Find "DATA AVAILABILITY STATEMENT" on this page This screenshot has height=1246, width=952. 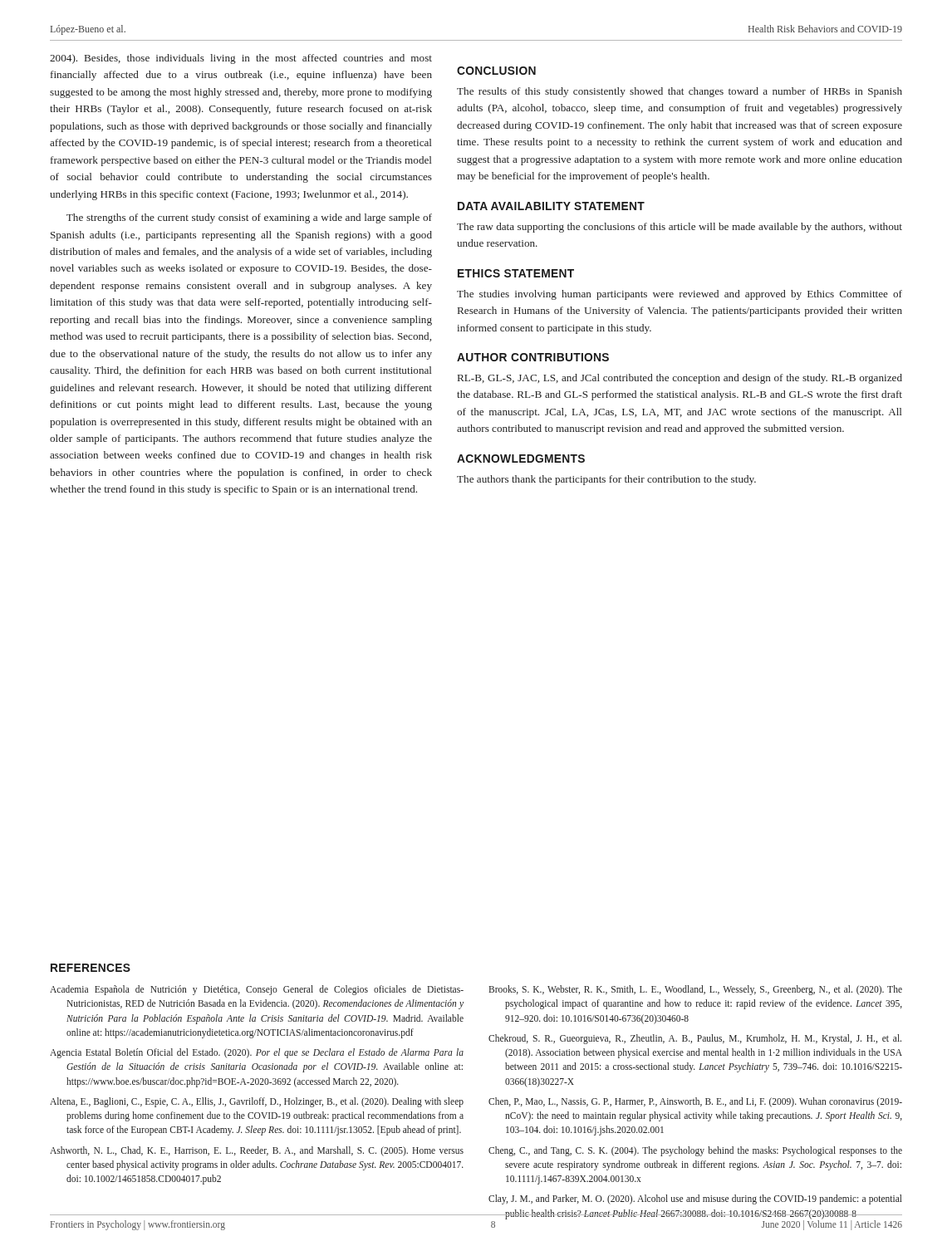[551, 206]
